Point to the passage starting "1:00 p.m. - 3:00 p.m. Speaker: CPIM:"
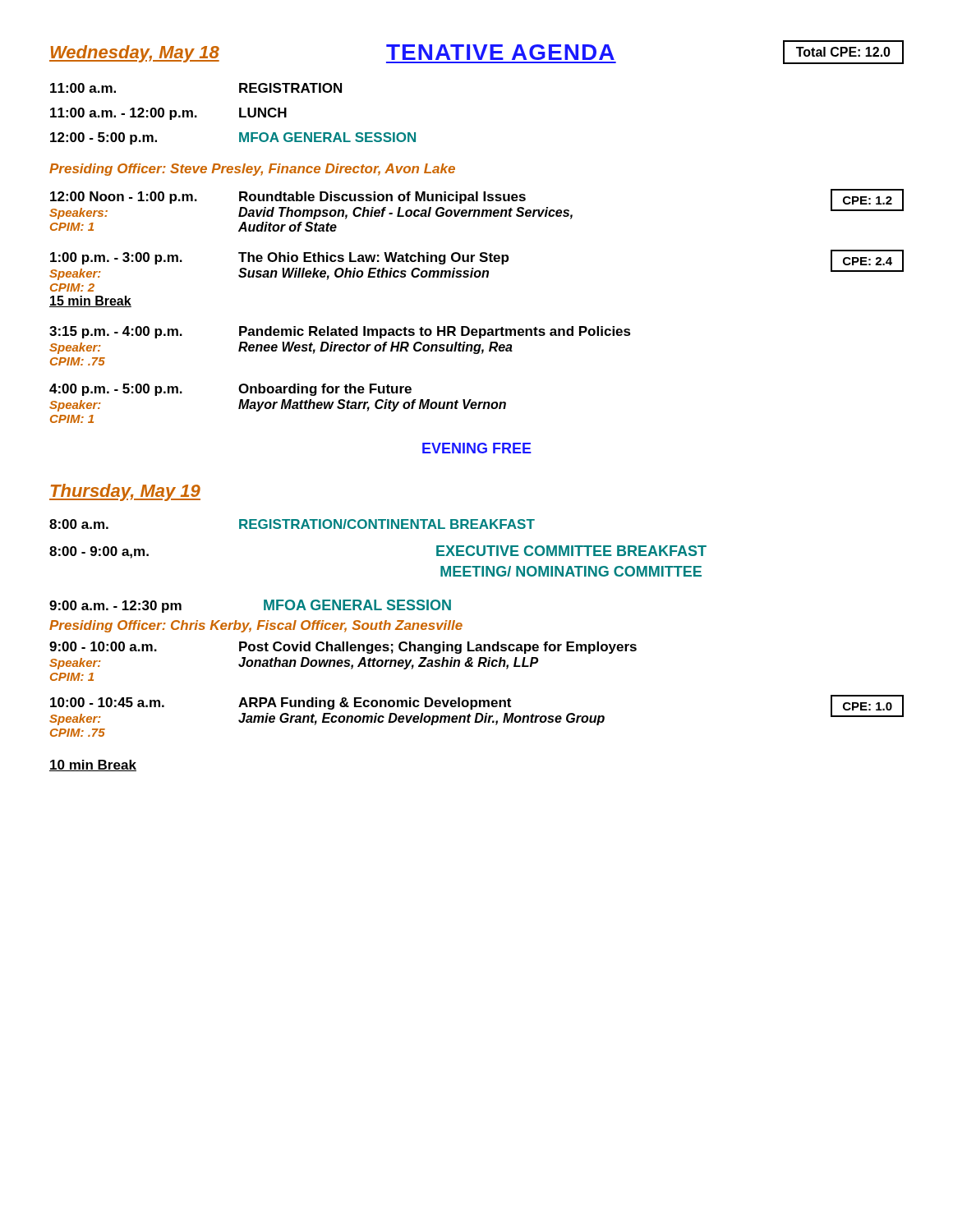Screen dimensions: 1232x953 click(x=476, y=279)
